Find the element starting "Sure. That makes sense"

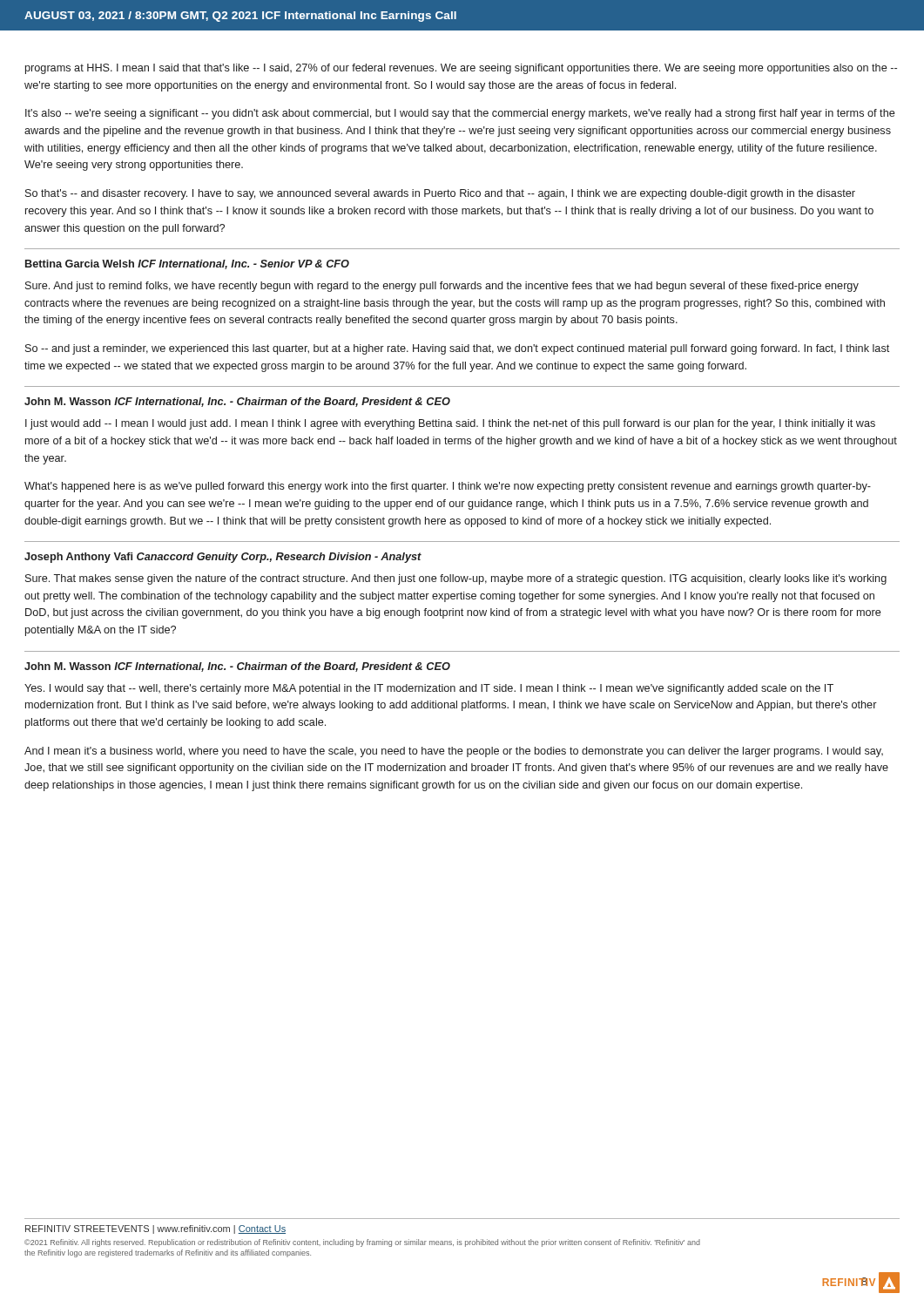click(x=456, y=604)
